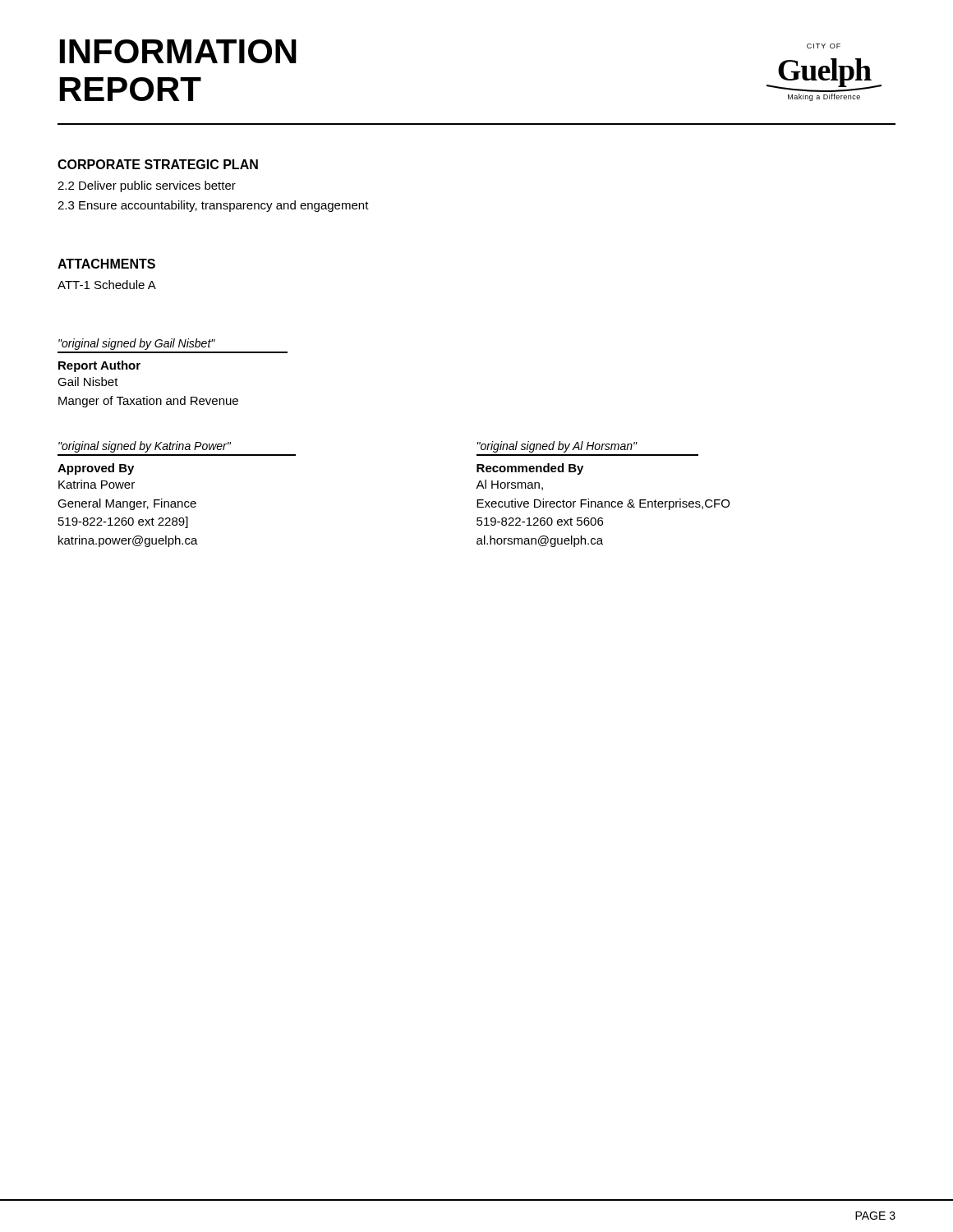The height and width of the screenshot is (1232, 953).
Task: Select the logo
Action: (x=824, y=72)
